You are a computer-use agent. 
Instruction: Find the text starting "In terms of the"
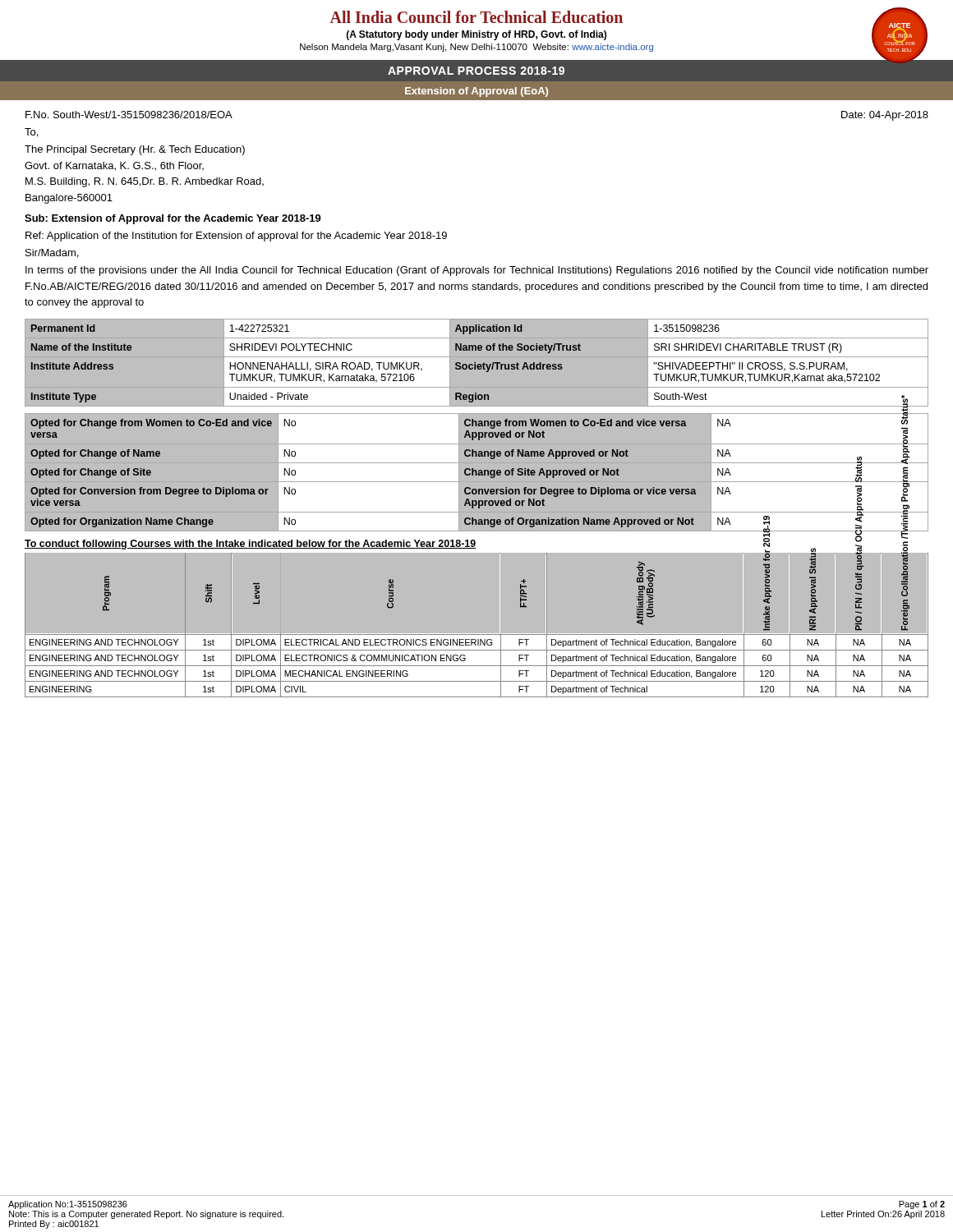tap(476, 286)
